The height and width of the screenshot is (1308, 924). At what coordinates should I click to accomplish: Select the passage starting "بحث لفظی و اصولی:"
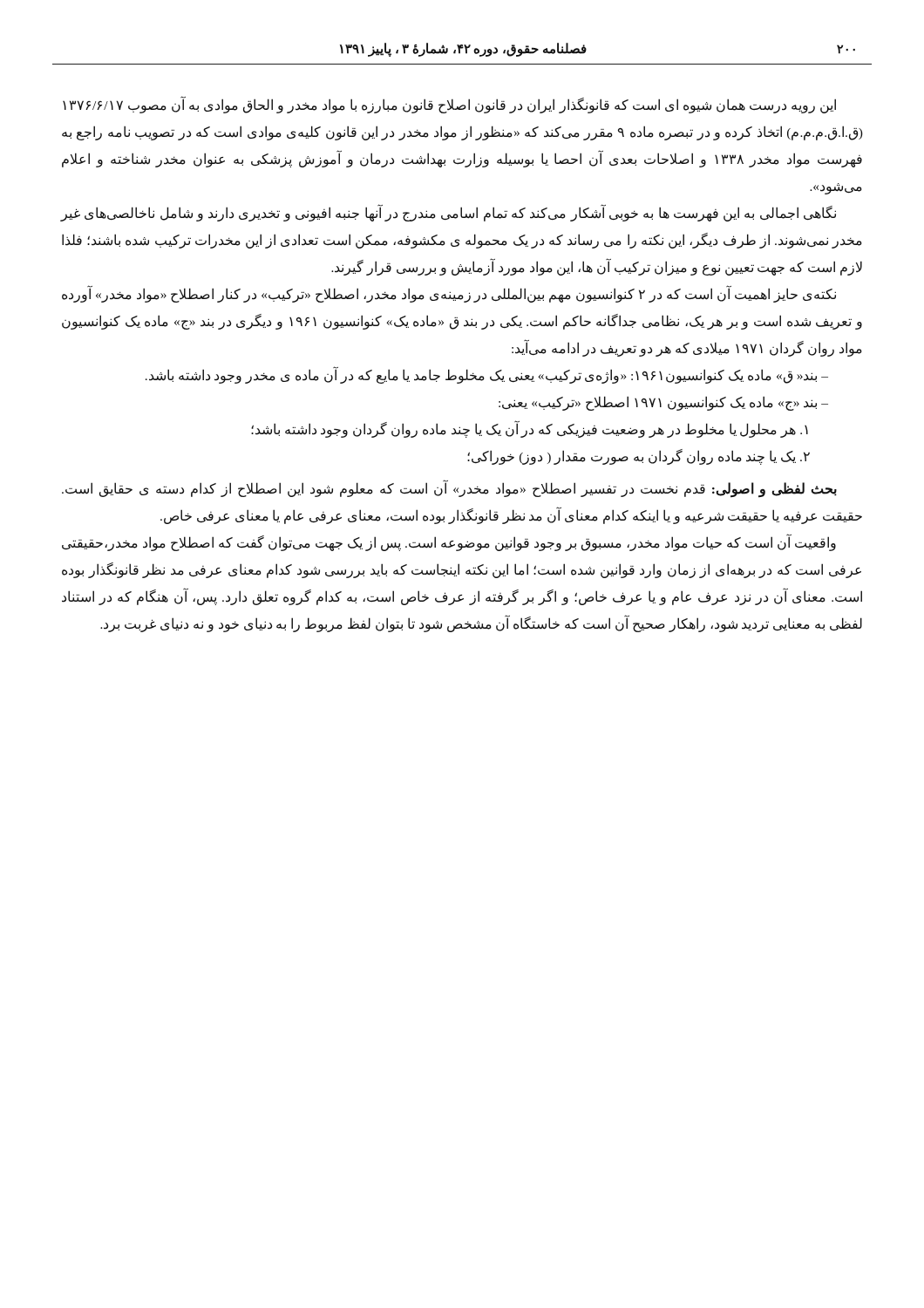(462, 502)
